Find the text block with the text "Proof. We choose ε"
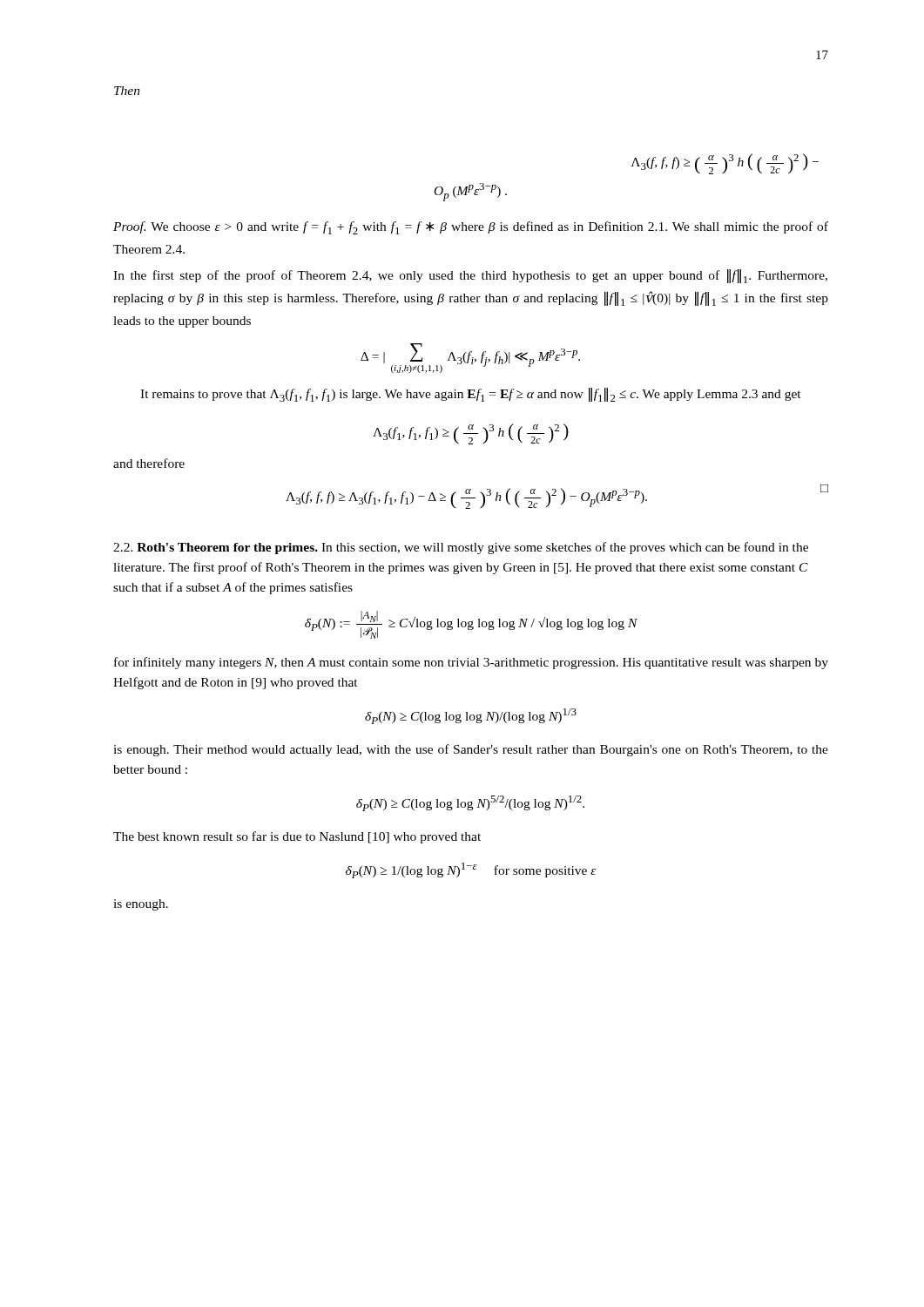This screenshot has height=1307, width=924. [471, 237]
